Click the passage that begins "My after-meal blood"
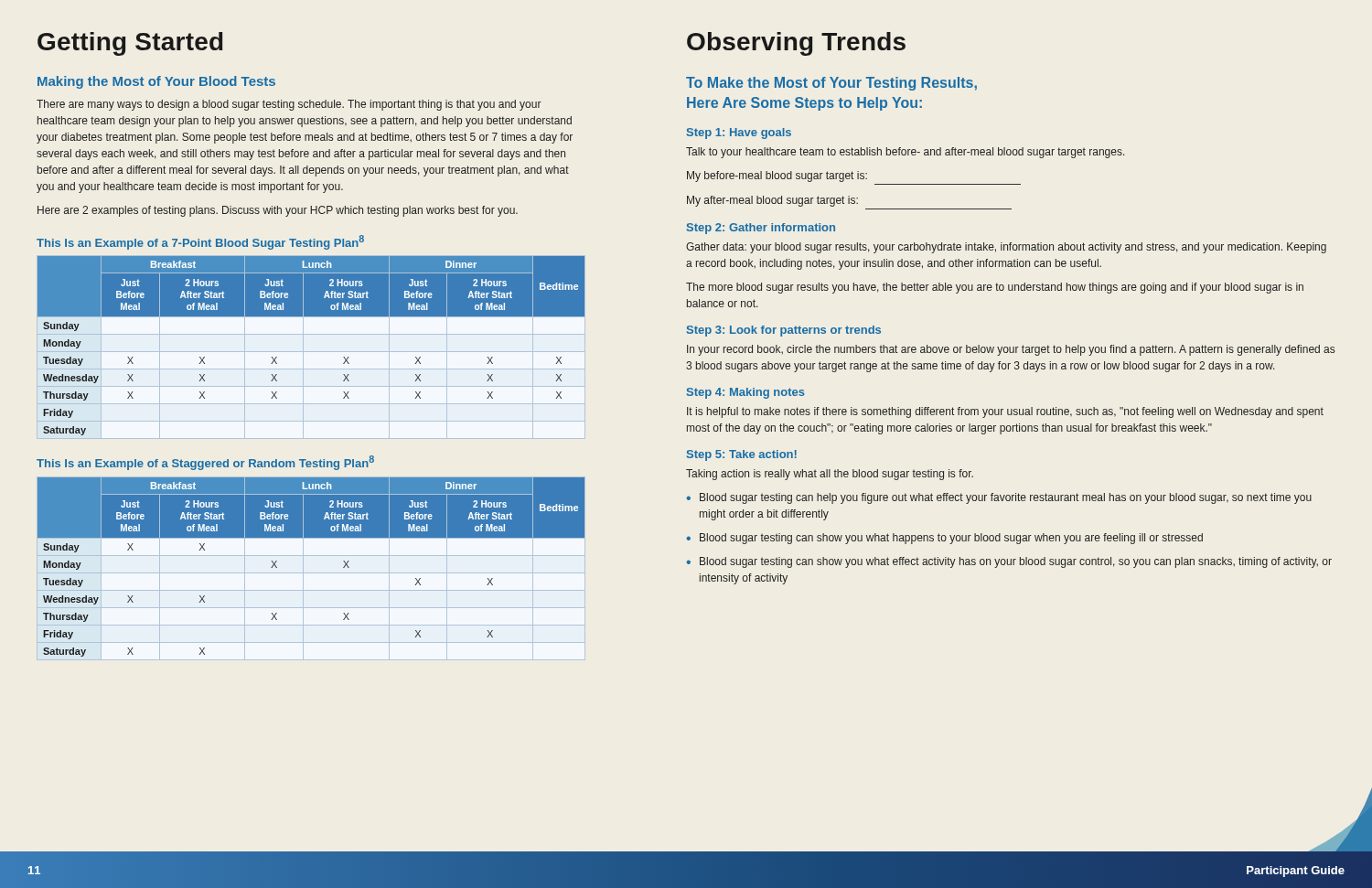 pos(1011,201)
